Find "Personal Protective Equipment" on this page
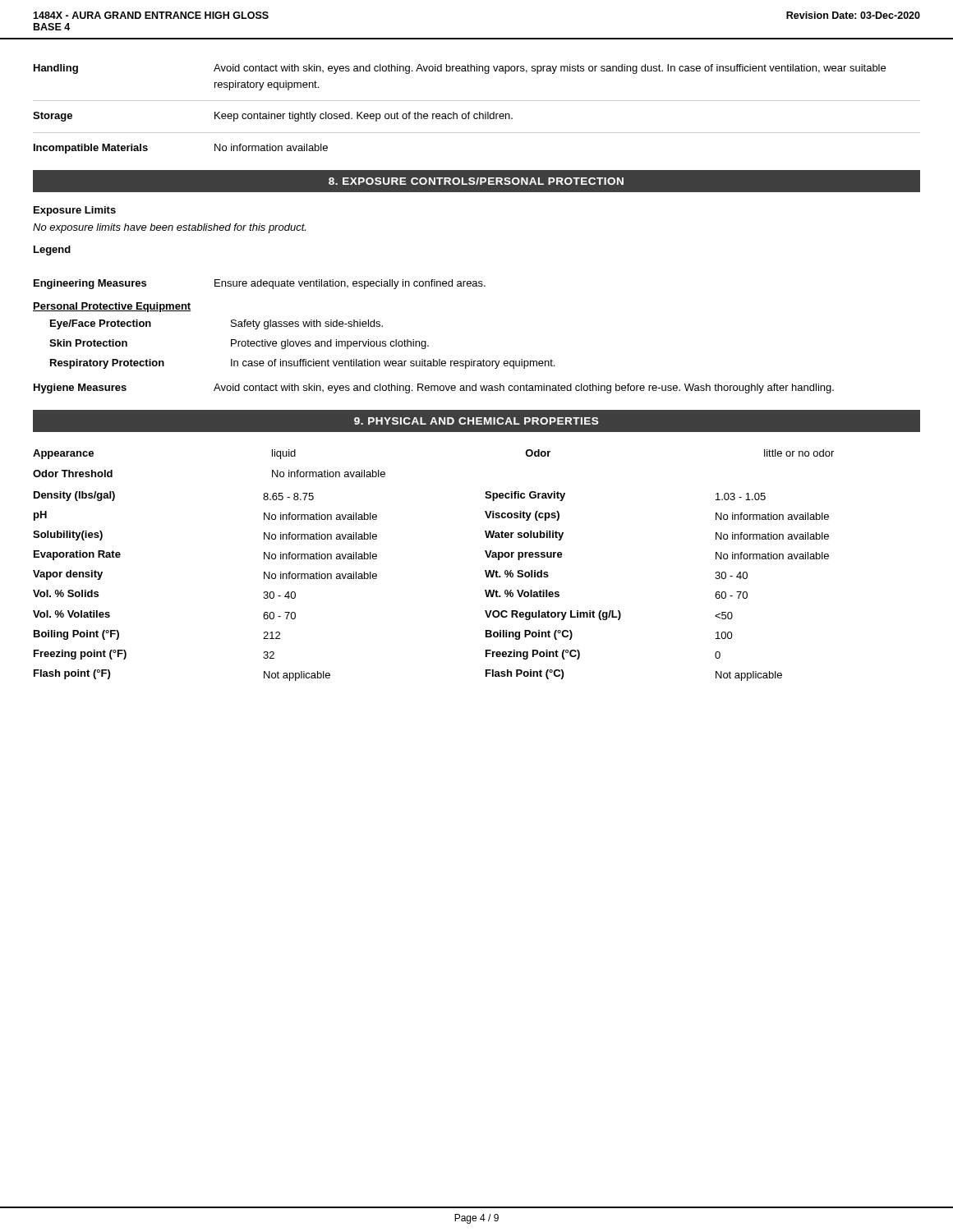This screenshot has height=1232, width=953. pyautogui.click(x=112, y=306)
